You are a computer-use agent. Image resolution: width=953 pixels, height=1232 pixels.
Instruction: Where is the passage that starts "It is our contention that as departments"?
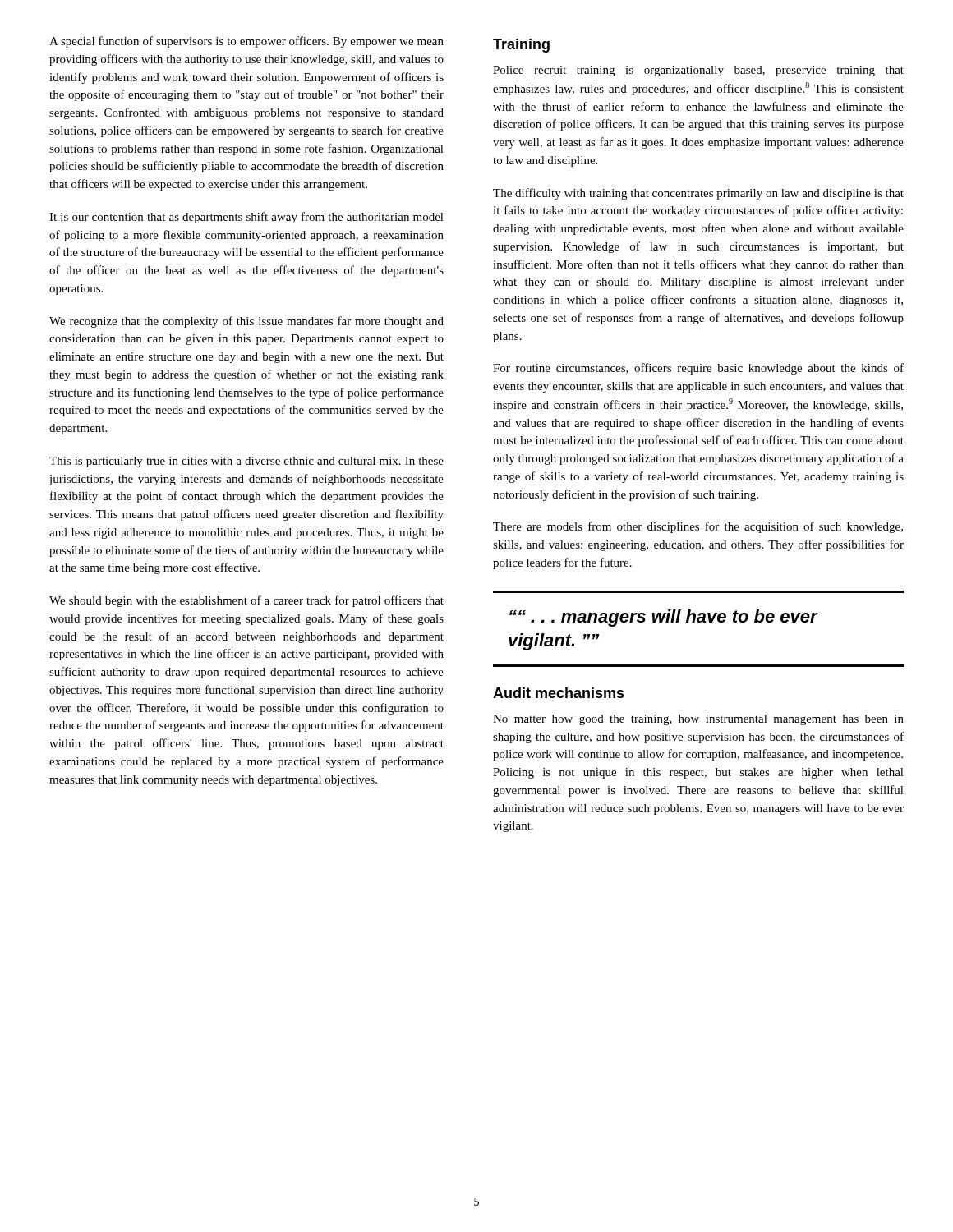click(x=246, y=252)
